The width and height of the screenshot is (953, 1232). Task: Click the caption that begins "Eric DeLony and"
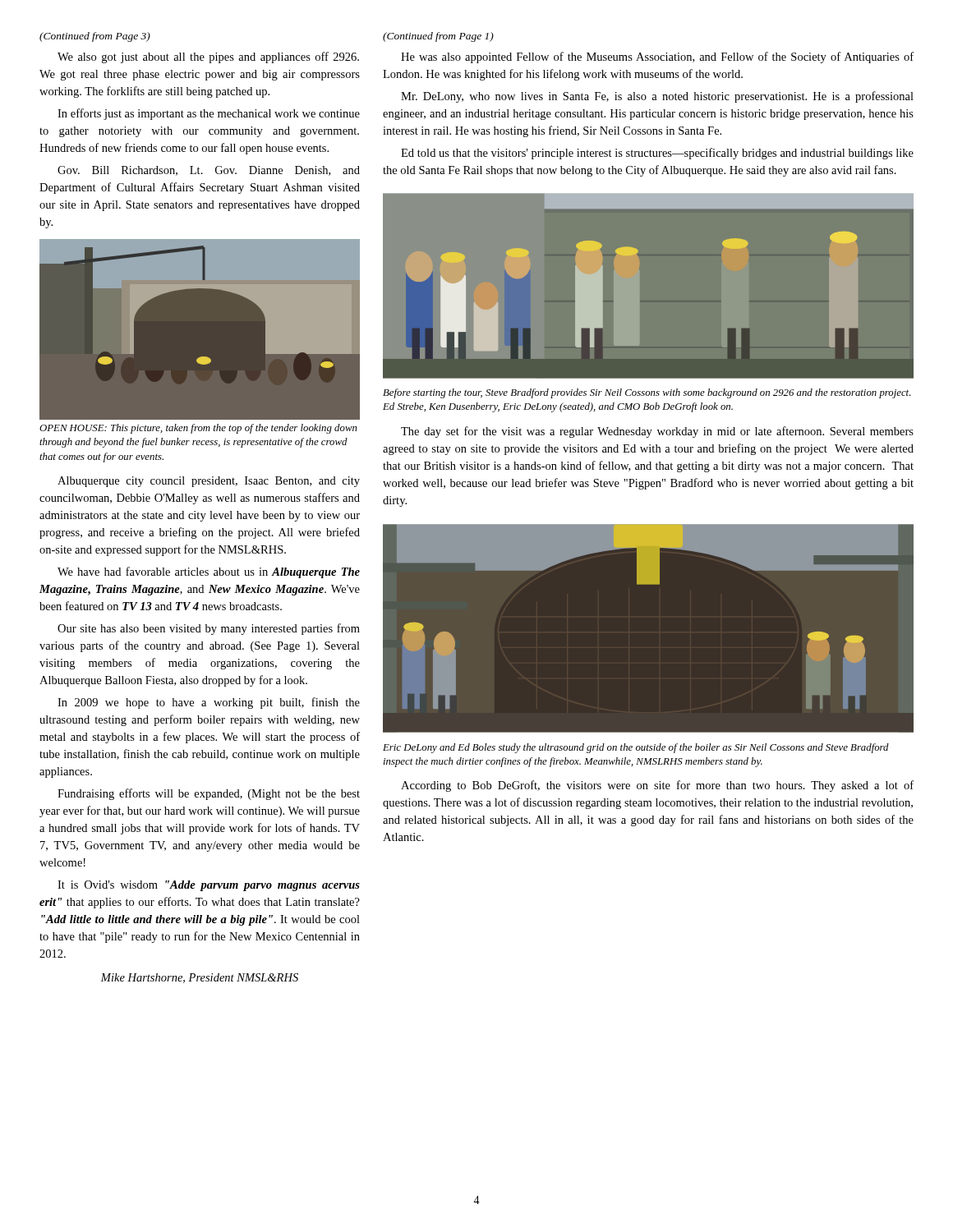click(x=636, y=754)
